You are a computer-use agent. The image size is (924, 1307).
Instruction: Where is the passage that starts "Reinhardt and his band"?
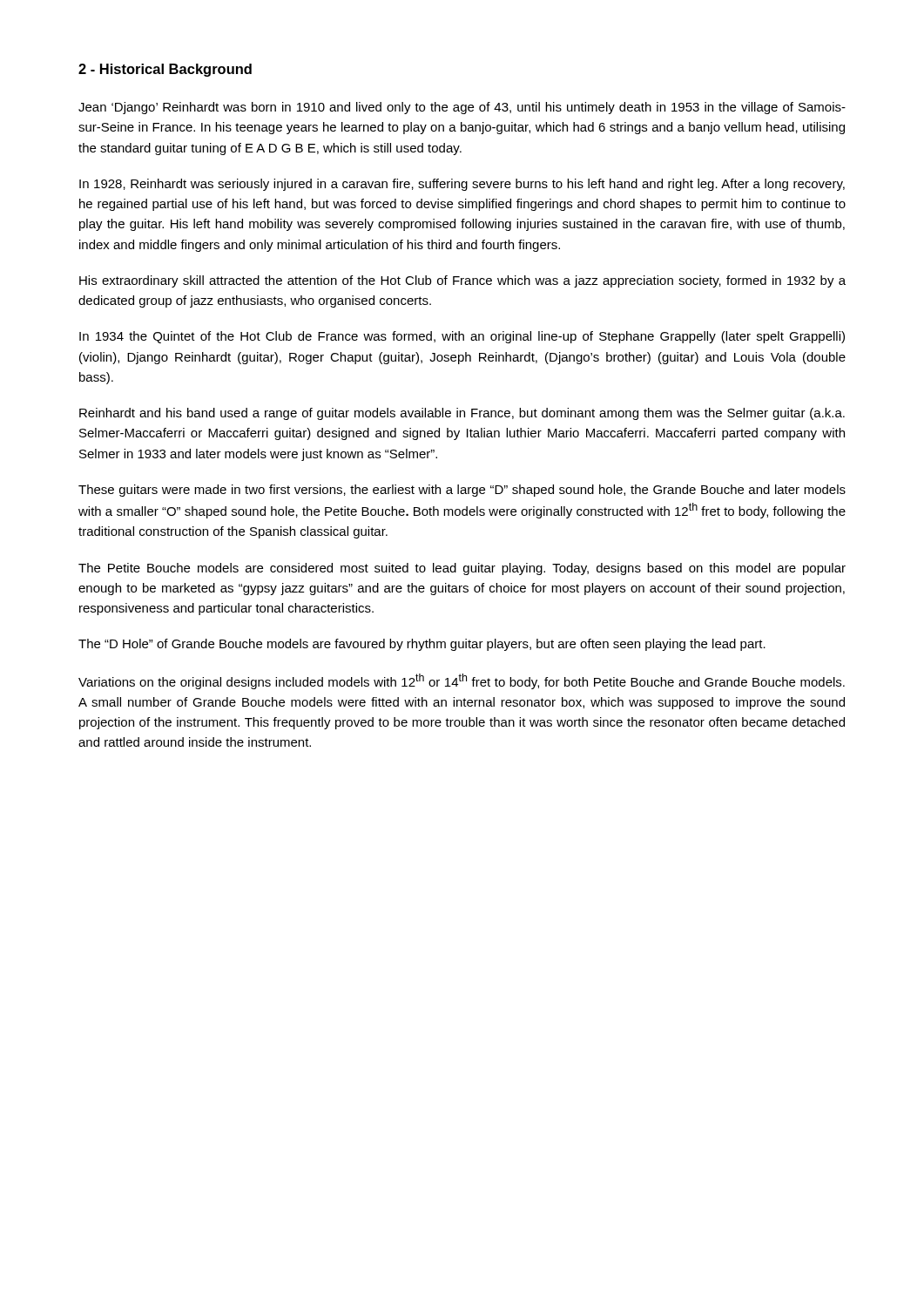click(x=462, y=433)
